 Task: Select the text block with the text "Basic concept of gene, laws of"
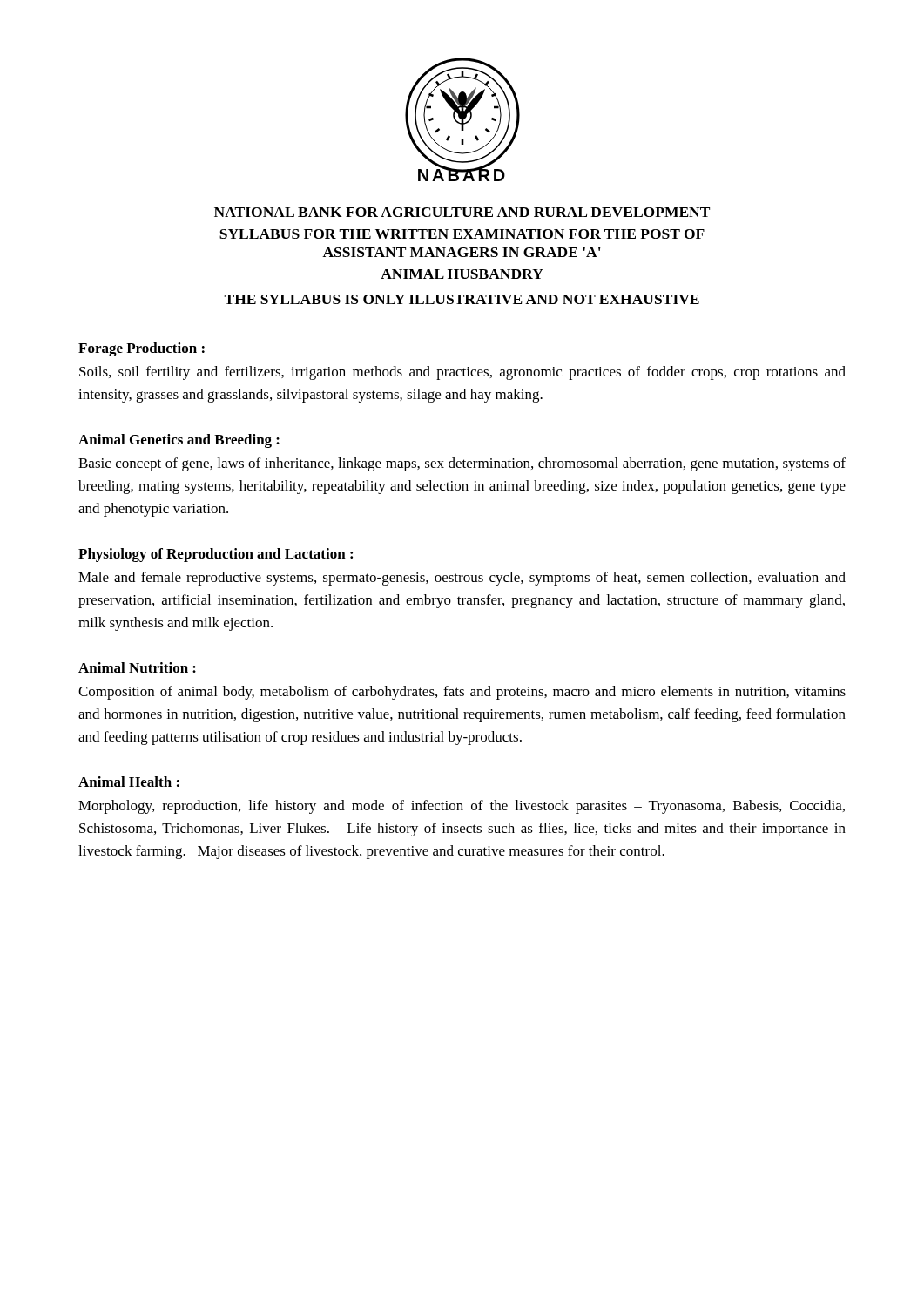point(462,486)
